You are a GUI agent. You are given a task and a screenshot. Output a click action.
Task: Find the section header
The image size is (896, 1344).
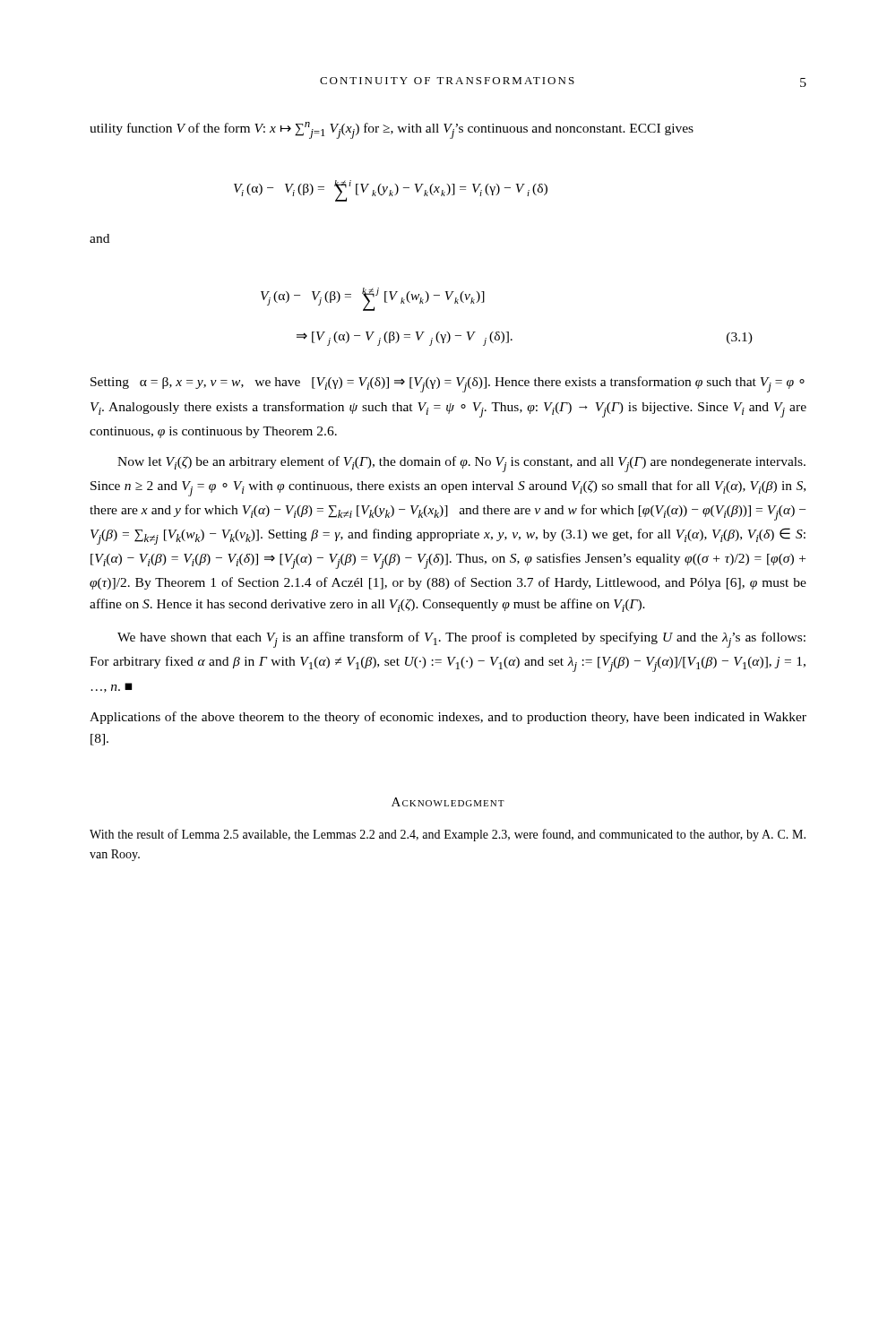pyautogui.click(x=448, y=802)
